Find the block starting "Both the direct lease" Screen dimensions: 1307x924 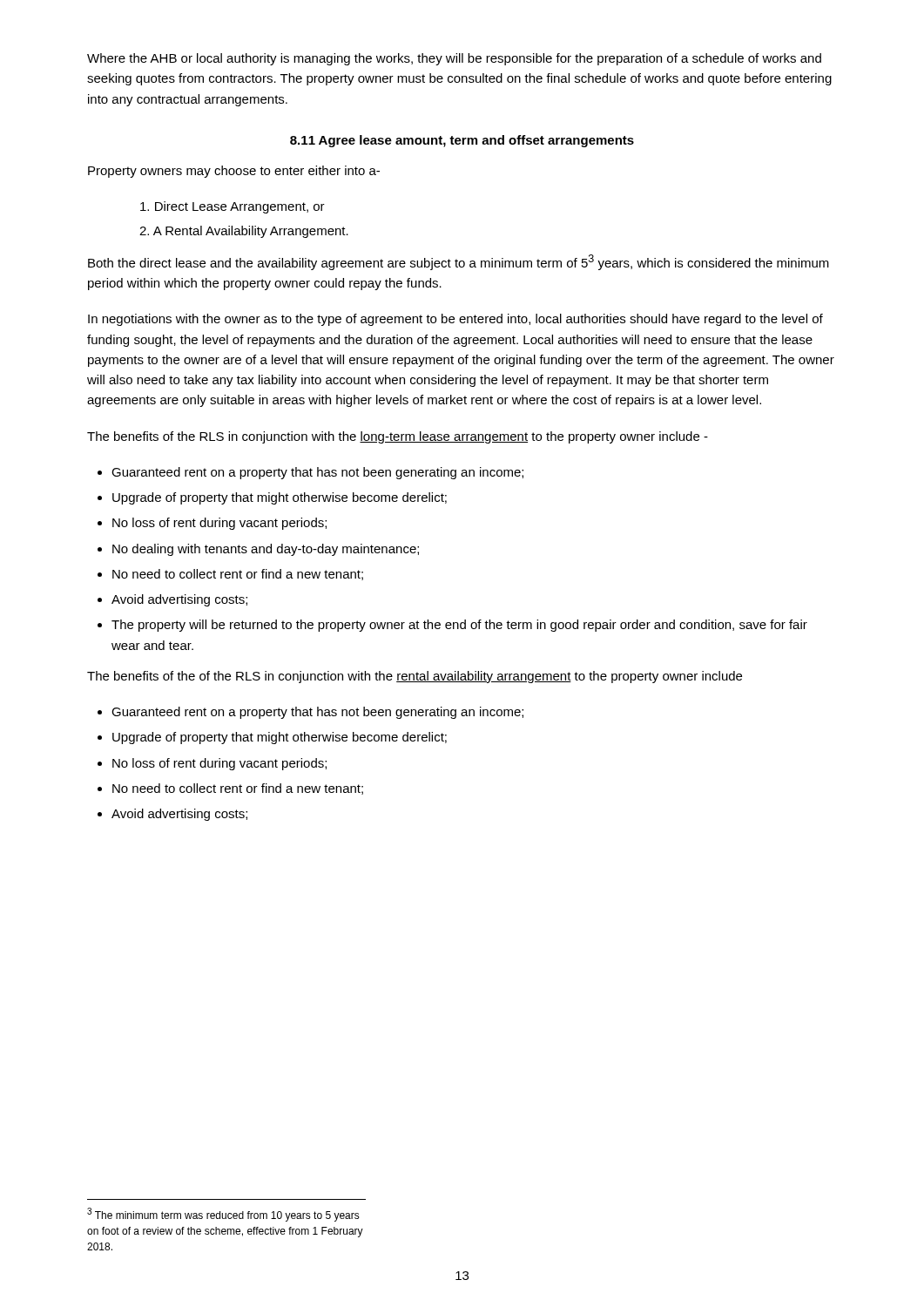tap(462, 272)
